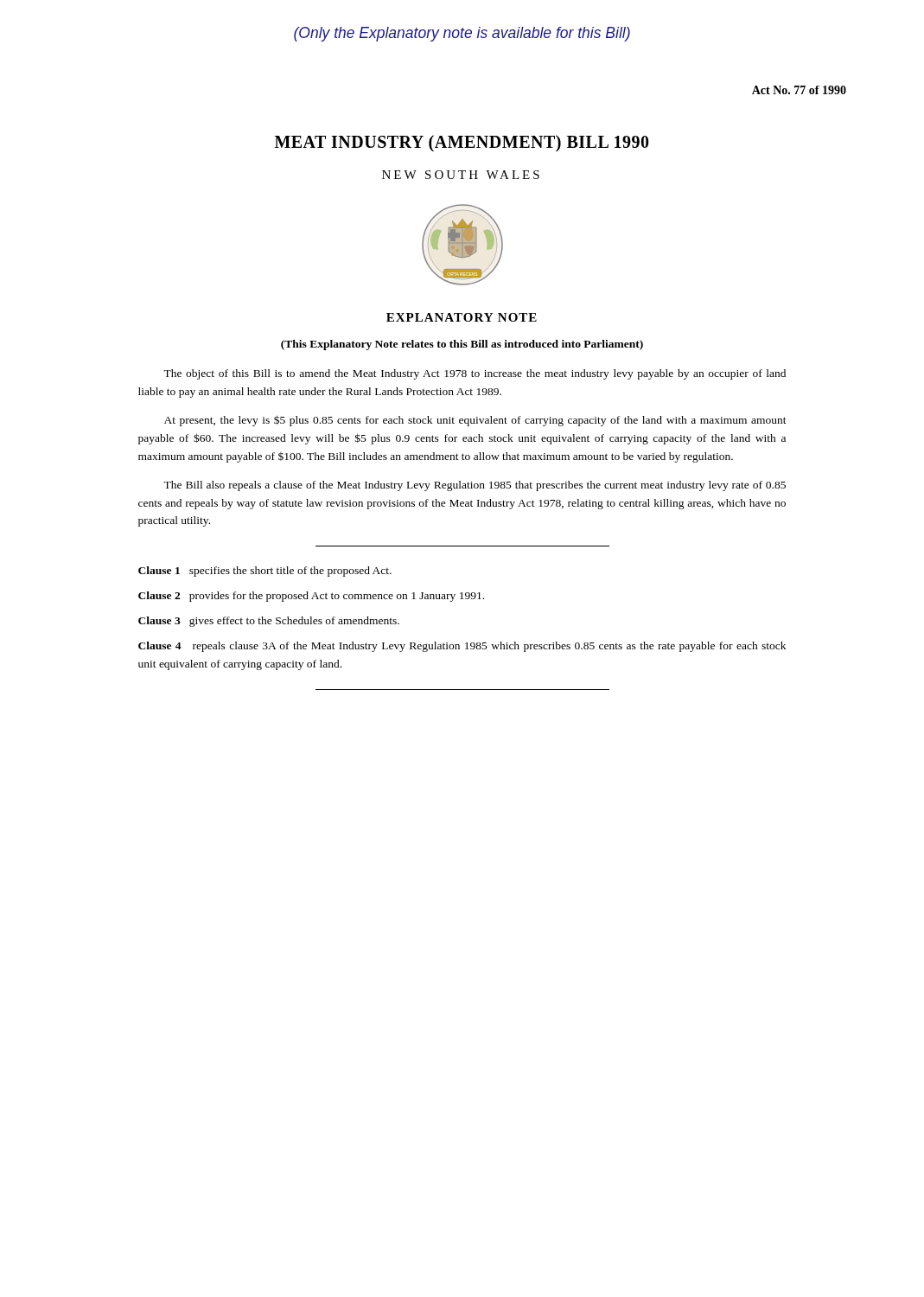Locate the list item that reads "Clause 4 repeals clause 3A of the Meat"
This screenshot has height=1297, width=924.
pyautogui.click(x=462, y=655)
